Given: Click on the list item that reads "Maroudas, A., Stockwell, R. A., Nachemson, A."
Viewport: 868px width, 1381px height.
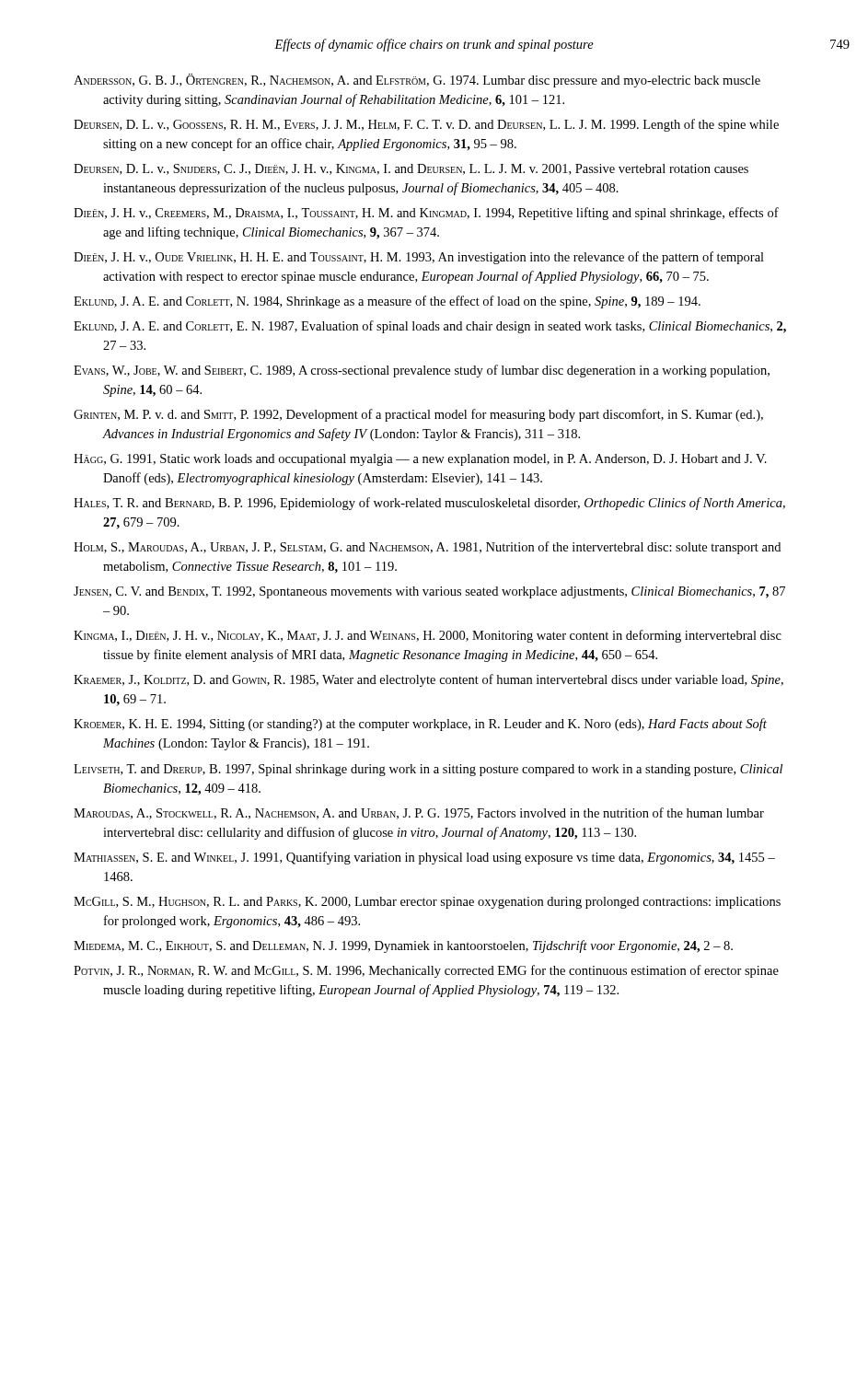Looking at the screenshot, I should pyautogui.click(x=419, y=822).
